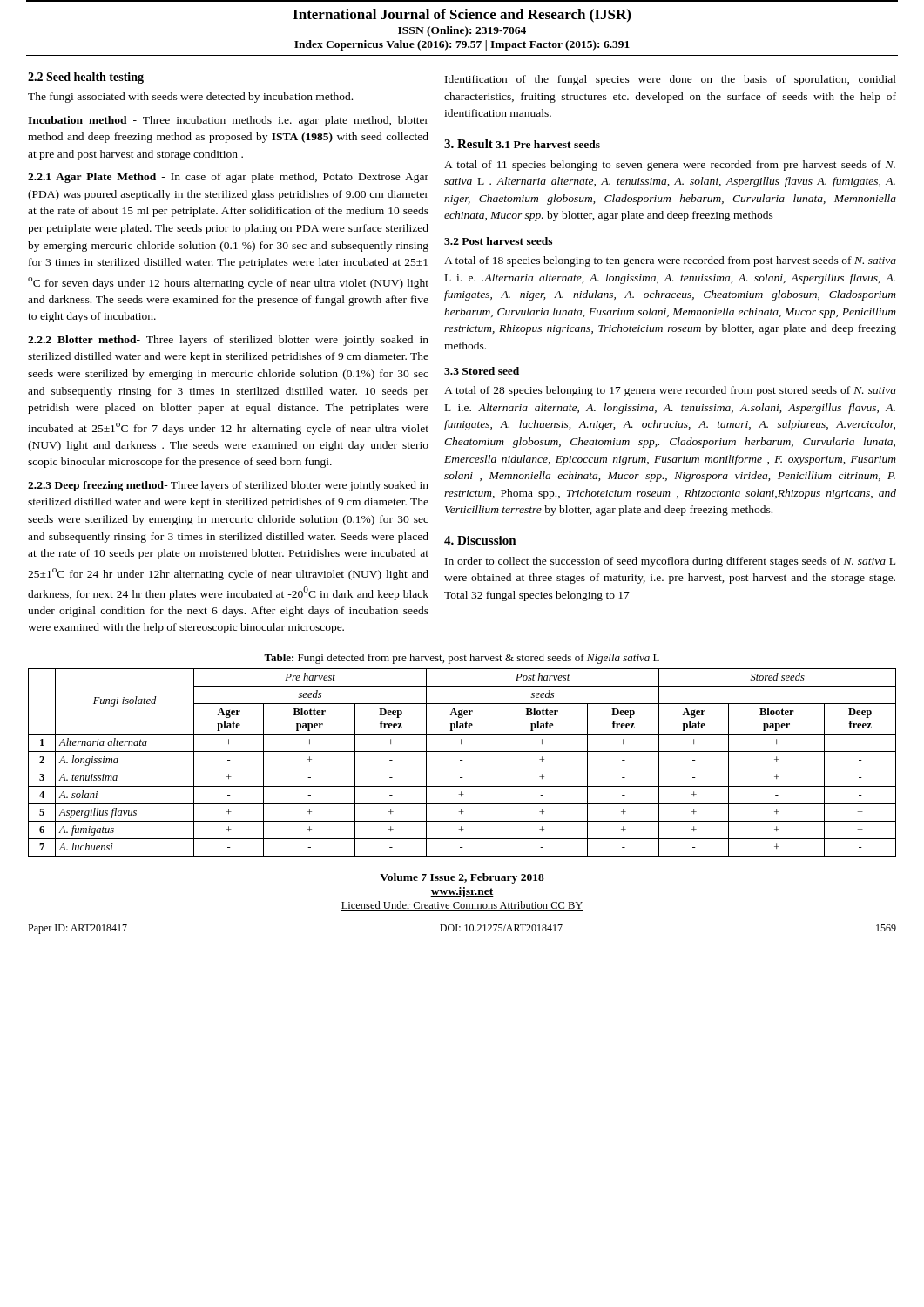The height and width of the screenshot is (1307, 924).
Task: Locate the text "3.2 Post harvest seeds"
Action: 498,241
